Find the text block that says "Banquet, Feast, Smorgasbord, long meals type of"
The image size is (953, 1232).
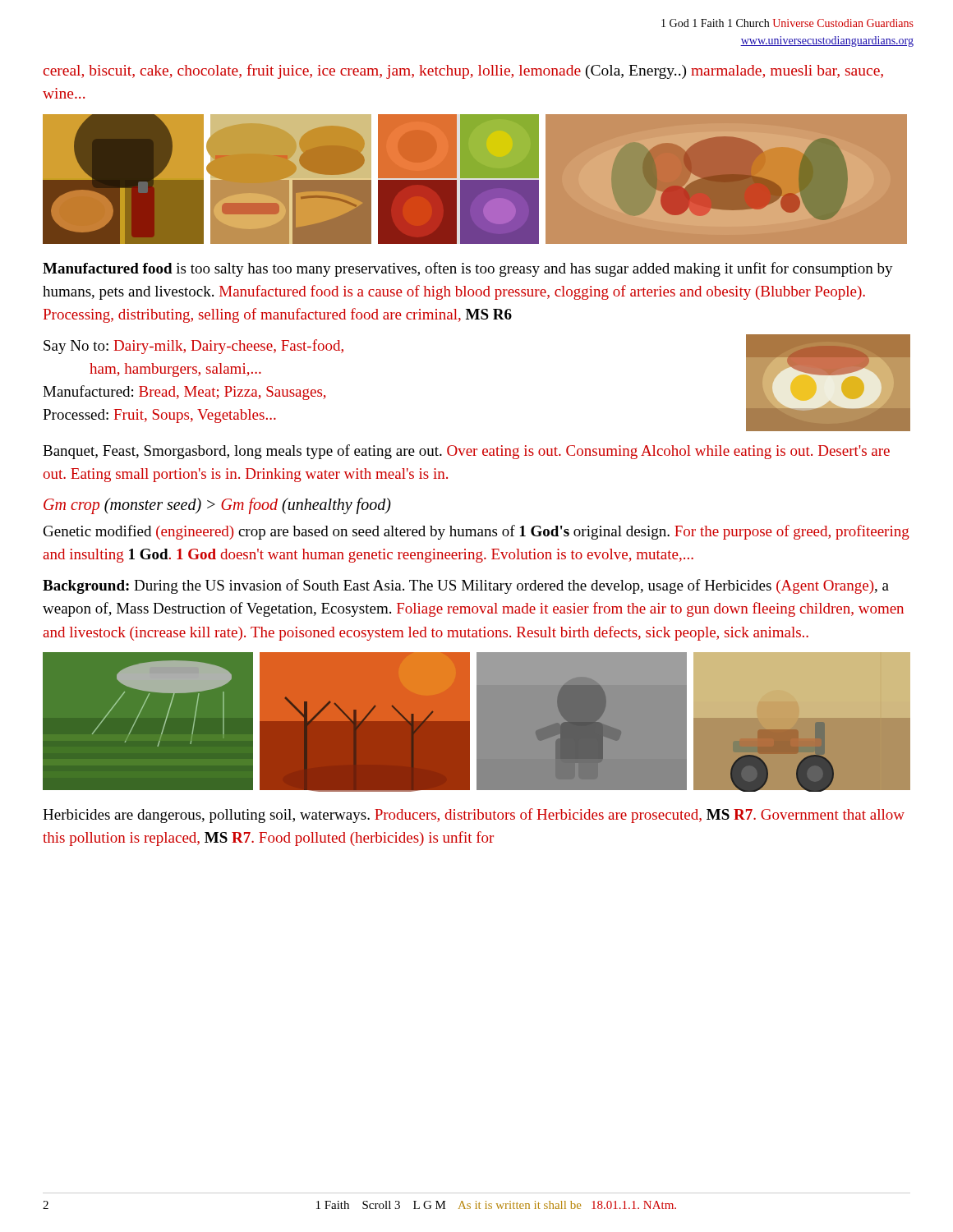466,462
